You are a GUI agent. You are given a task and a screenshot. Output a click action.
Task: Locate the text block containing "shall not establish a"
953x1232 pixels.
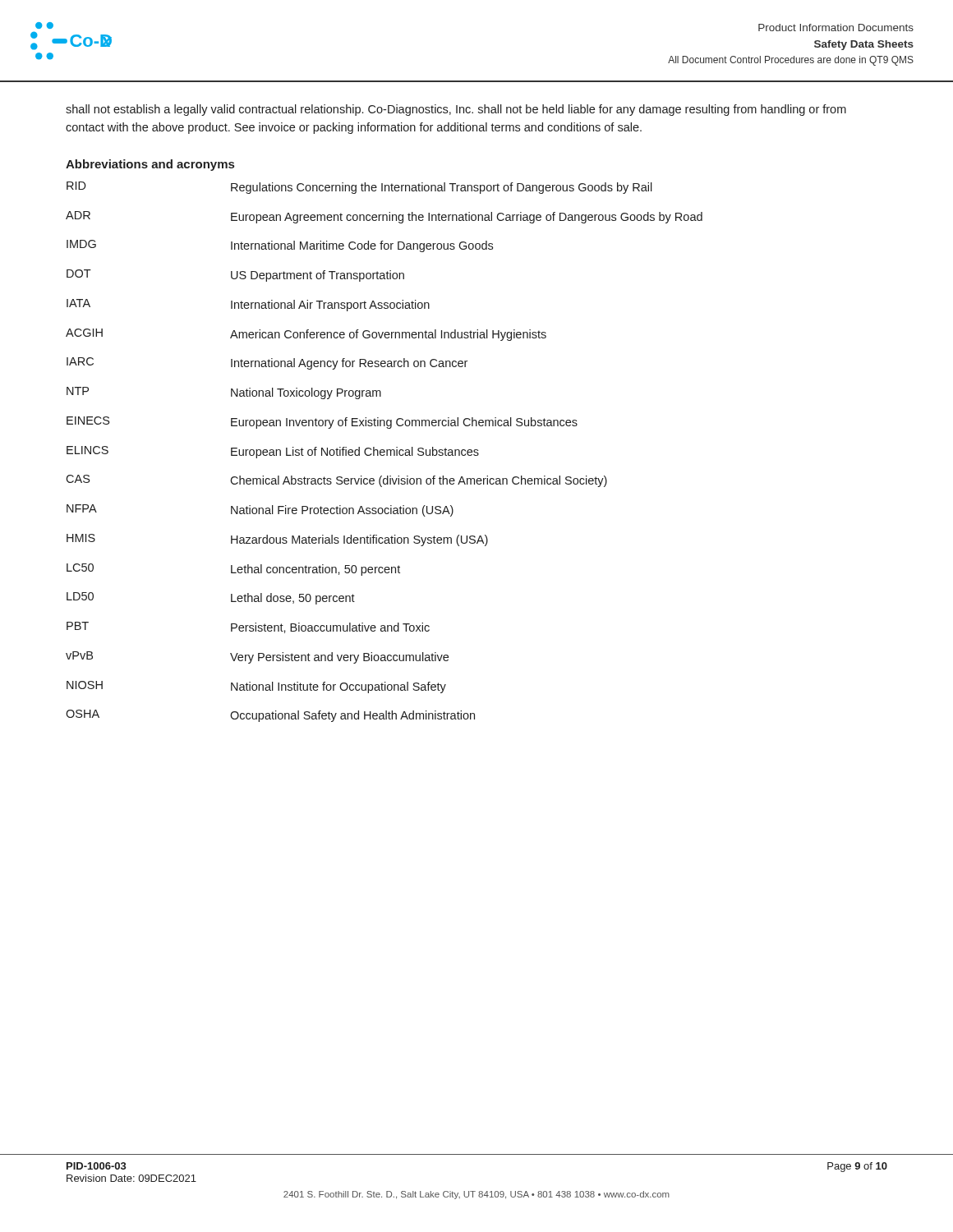pos(456,118)
